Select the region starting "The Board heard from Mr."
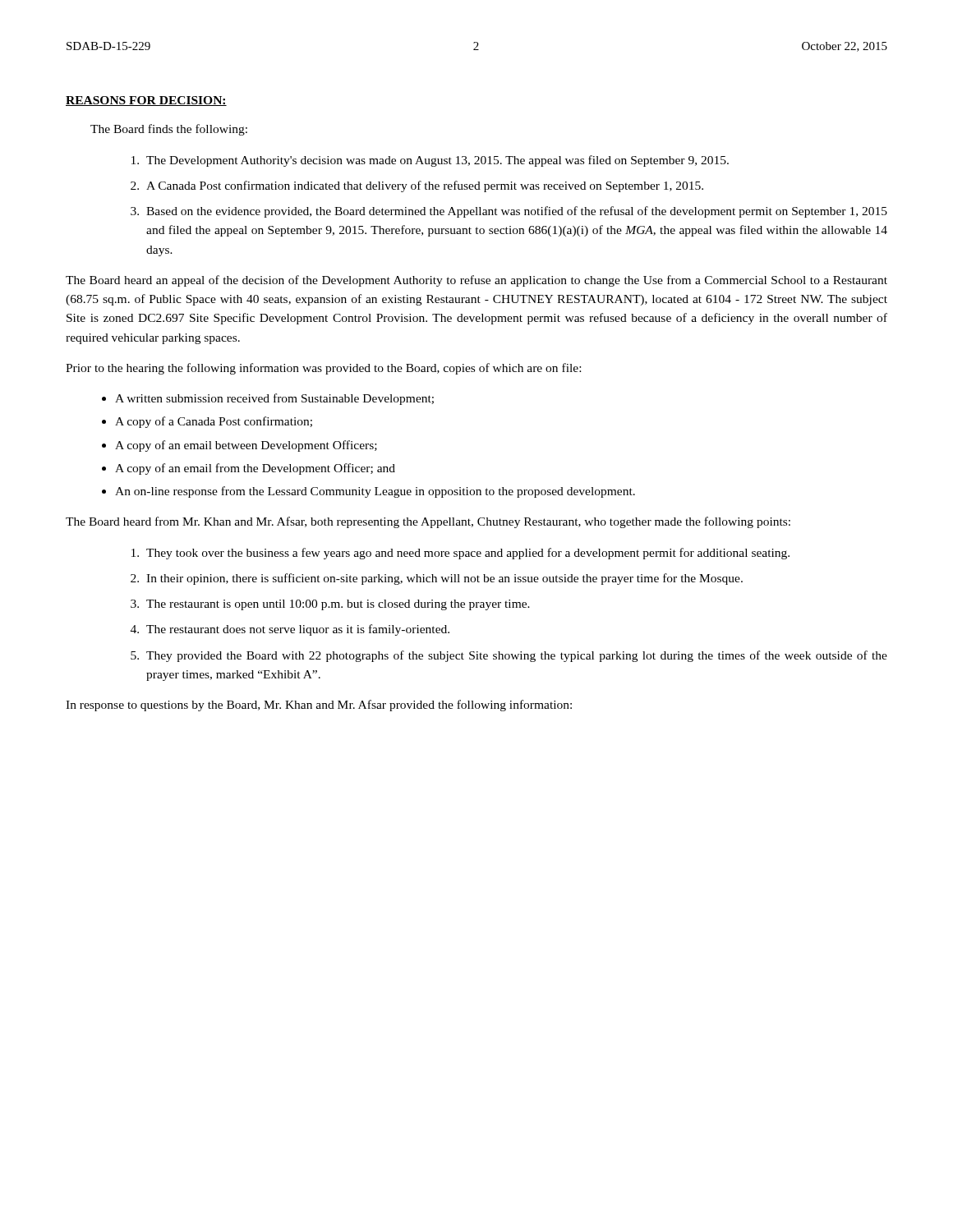 coord(429,521)
